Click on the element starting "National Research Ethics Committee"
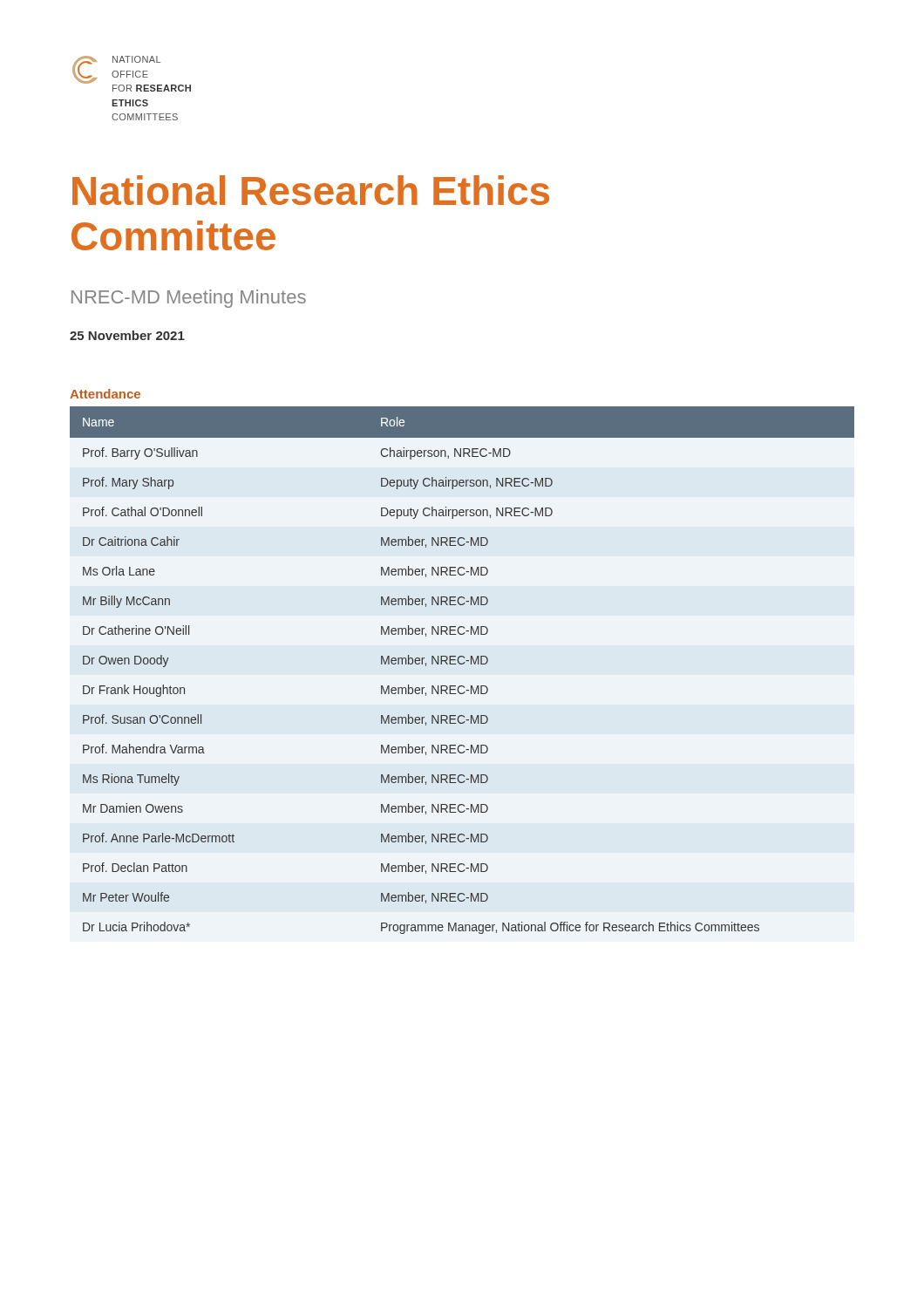This screenshot has height=1308, width=924. pyautogui.click(x=462, y=214)
